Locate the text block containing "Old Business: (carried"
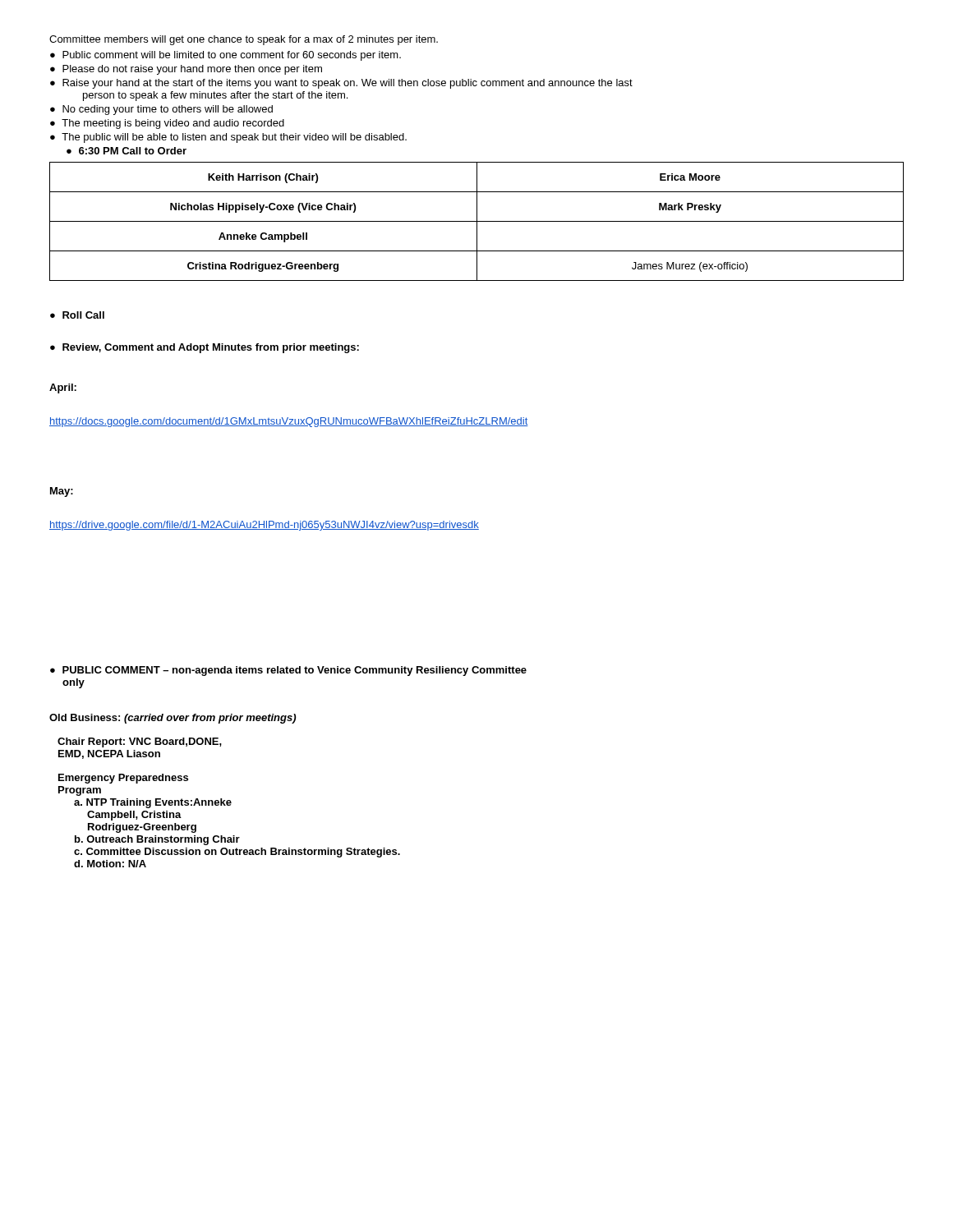This screenshot has width=953, height=1232. pos(173,717)
